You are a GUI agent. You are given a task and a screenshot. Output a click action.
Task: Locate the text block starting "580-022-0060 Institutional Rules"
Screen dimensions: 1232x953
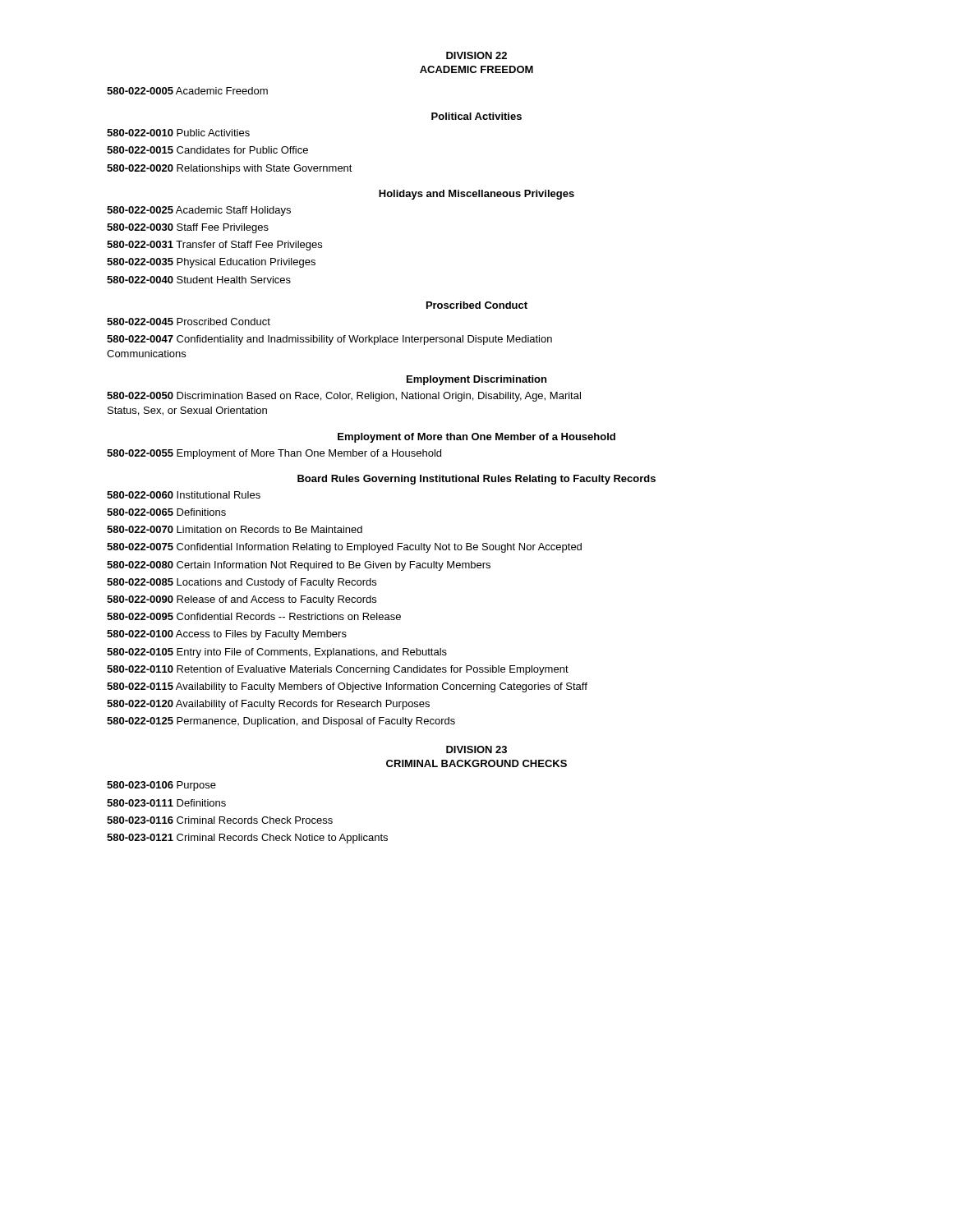[184, 495]
